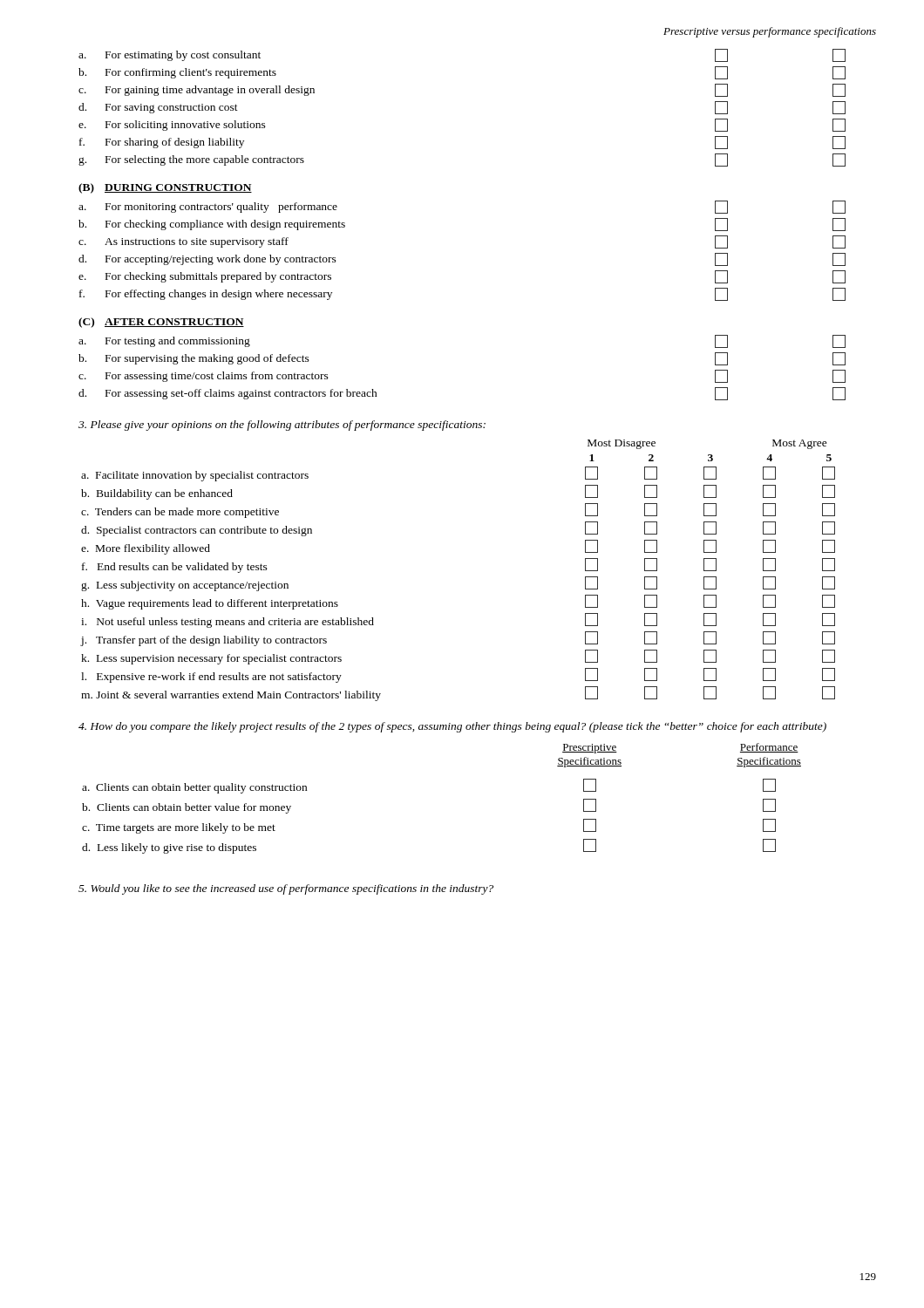Locate the block of text that opens with "Please give your opinions on the"
Viewport: 924px width, 1308px height.
[282, 424]
